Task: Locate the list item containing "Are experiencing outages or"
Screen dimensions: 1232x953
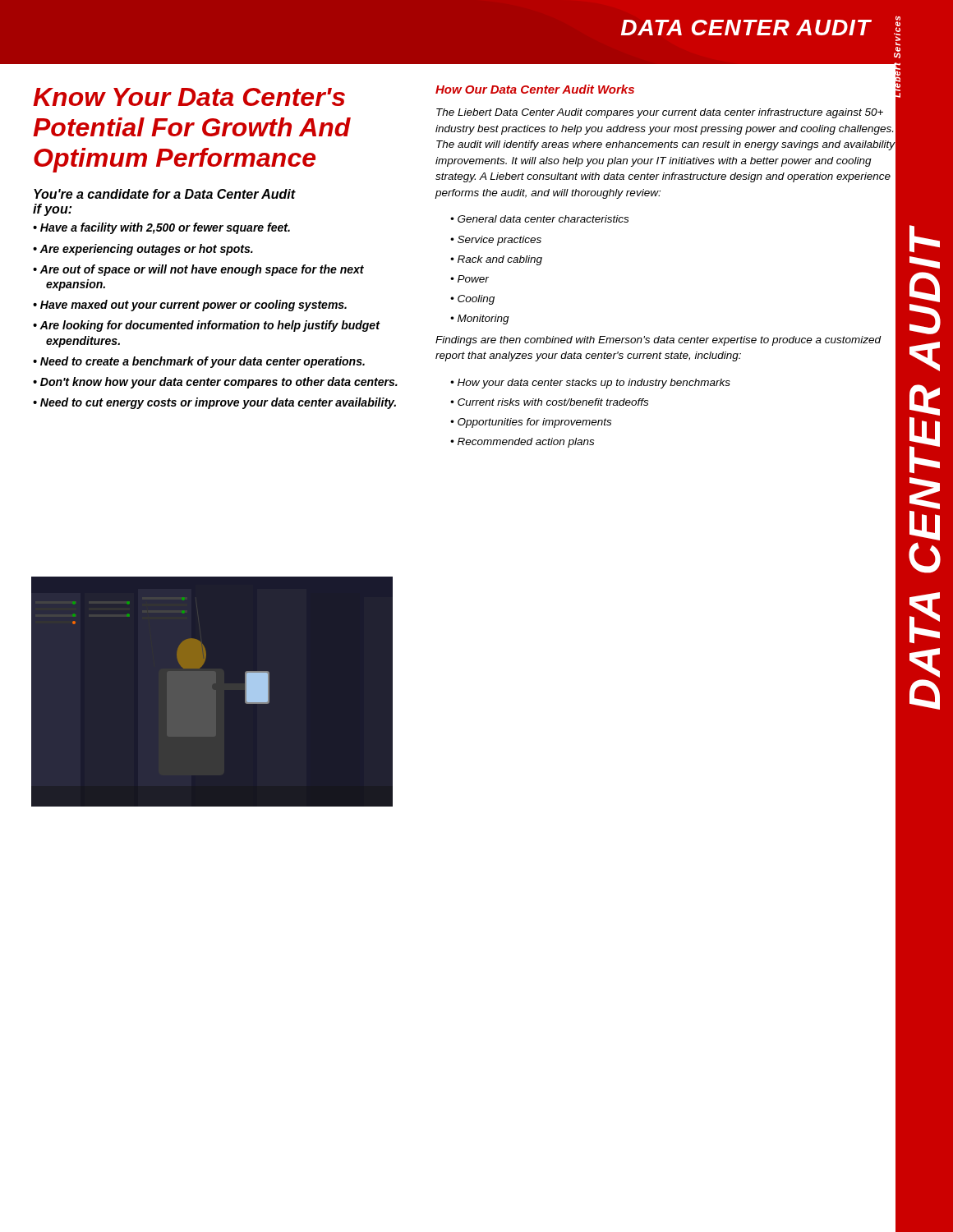Action: pyautogui.click(x=147, y=249)
